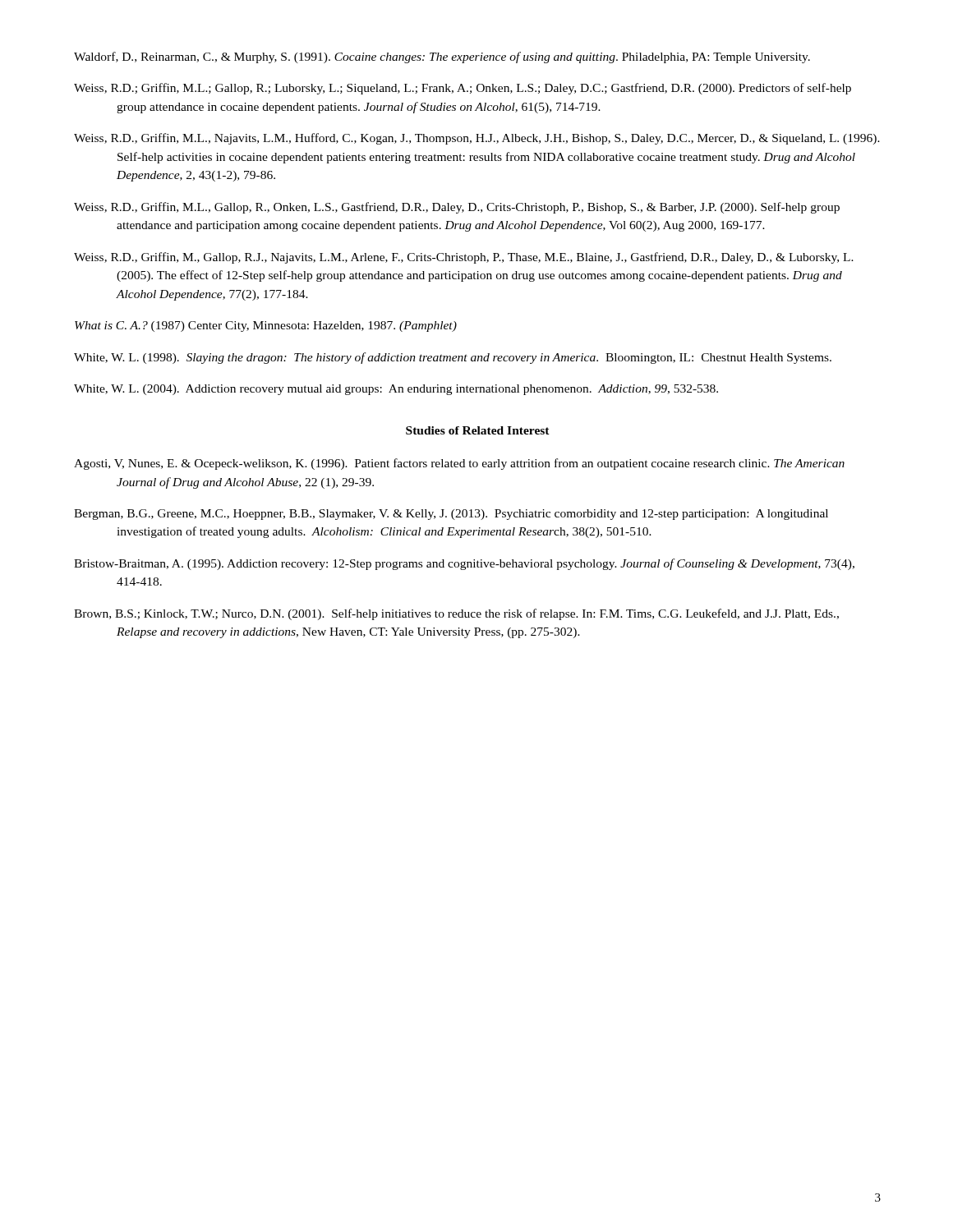The height and width of the screenshot is (1232, 953).
Task: Point to the block beginning "Weiss, R.D.; Griffin, M.L.; Gallop,"
Action: click(463, 97)
